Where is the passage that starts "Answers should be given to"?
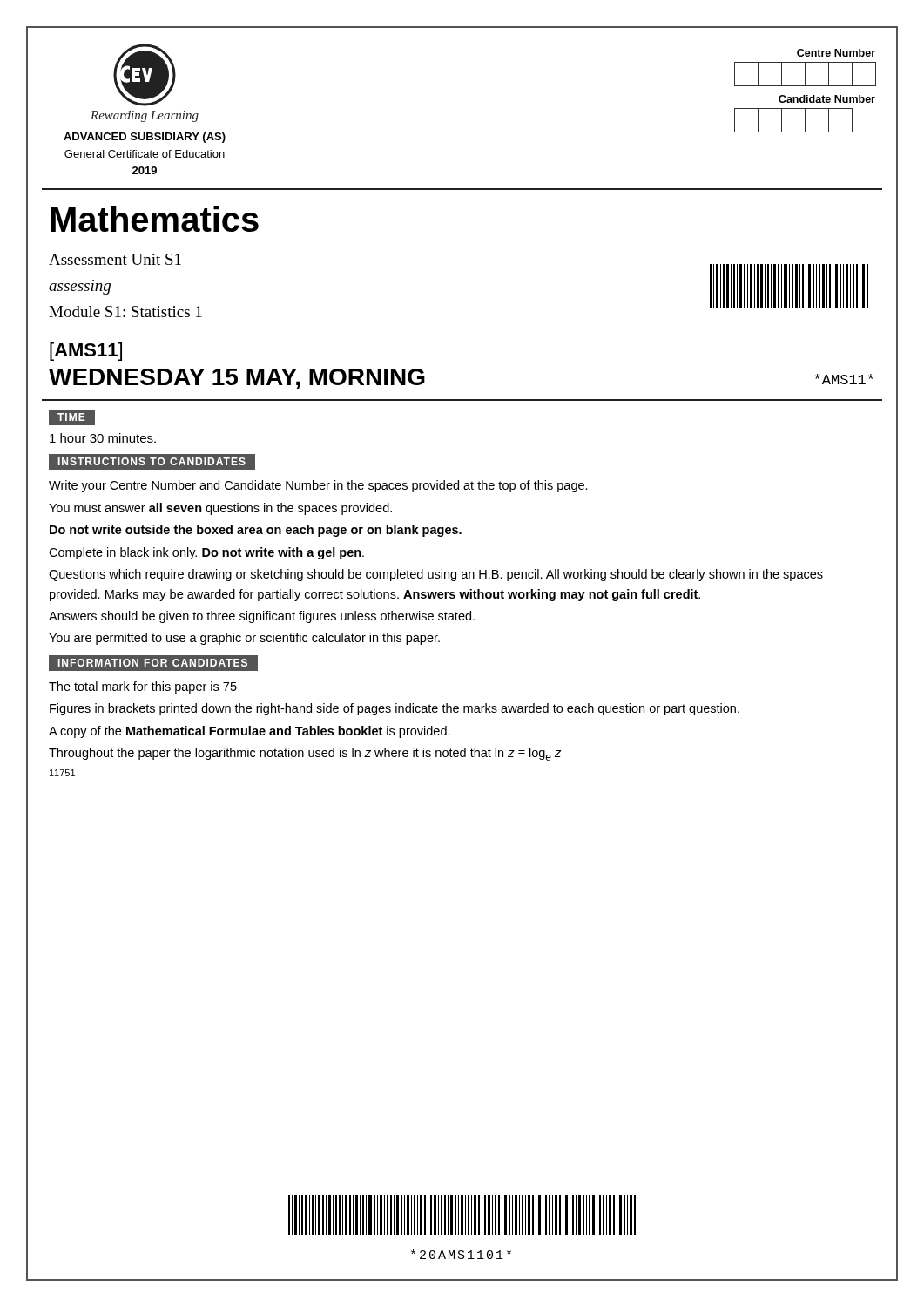 click(262, 616)
